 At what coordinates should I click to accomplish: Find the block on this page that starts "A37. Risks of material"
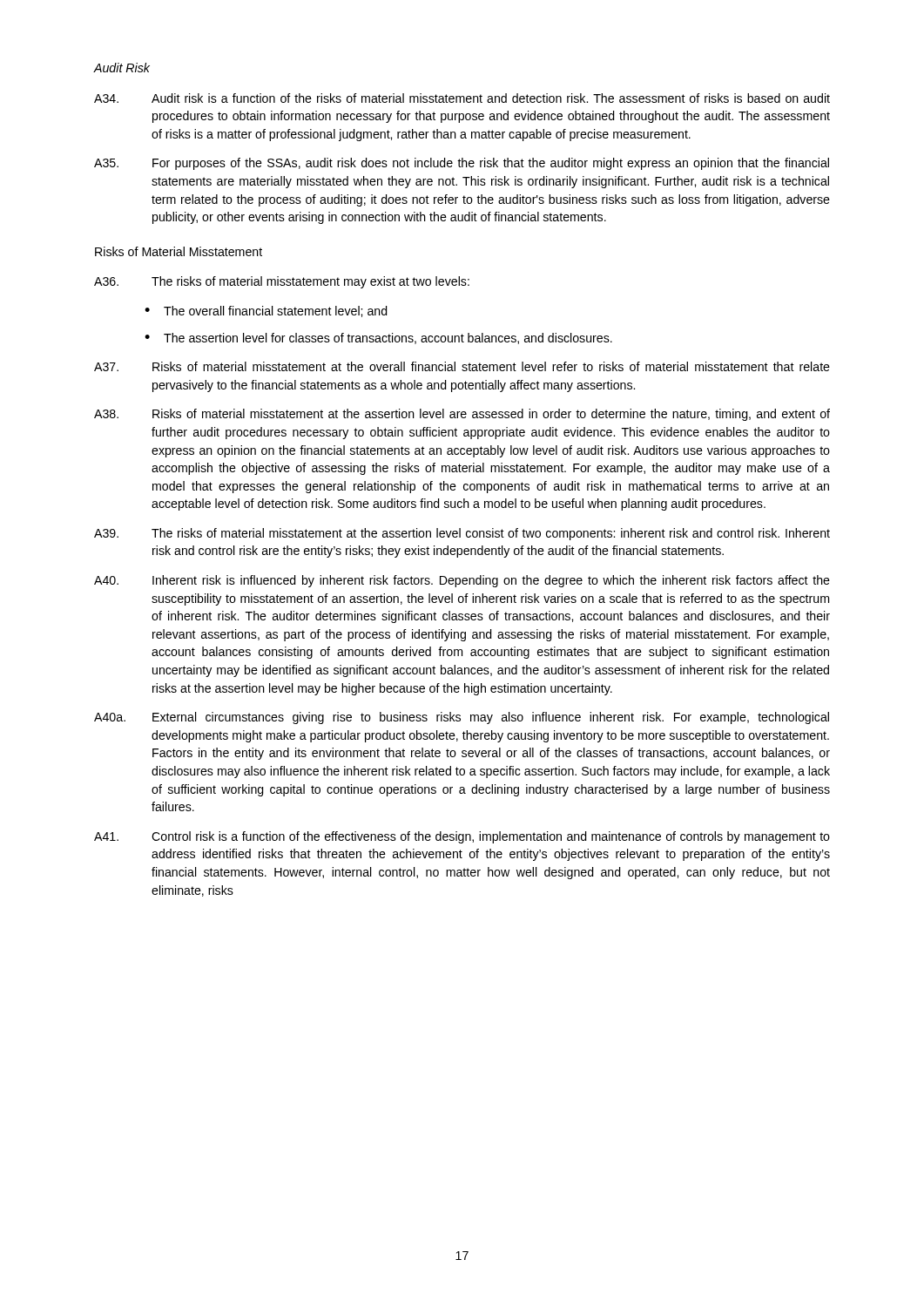[x=462, y=376]
